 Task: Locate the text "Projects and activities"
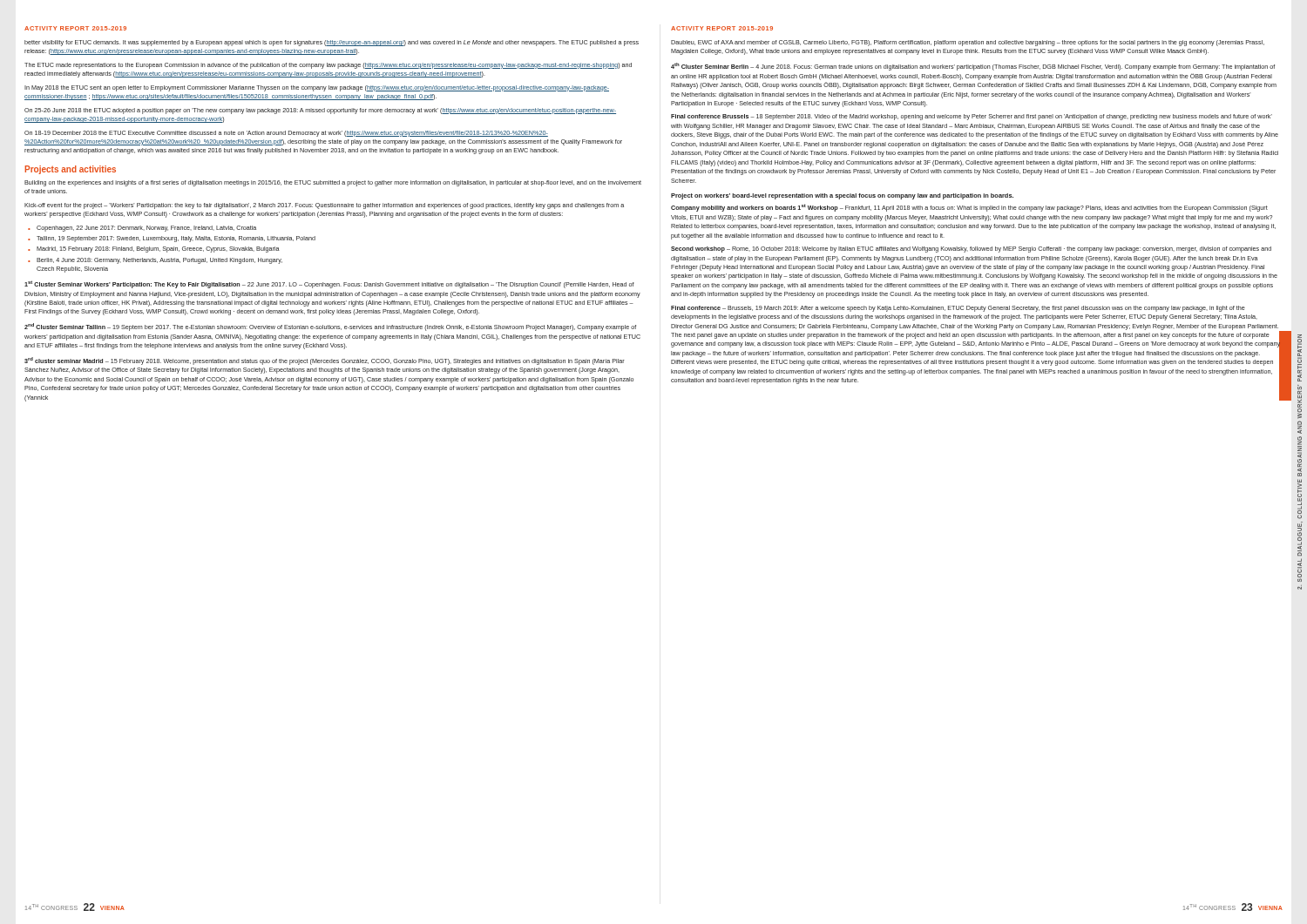(70, 169)
